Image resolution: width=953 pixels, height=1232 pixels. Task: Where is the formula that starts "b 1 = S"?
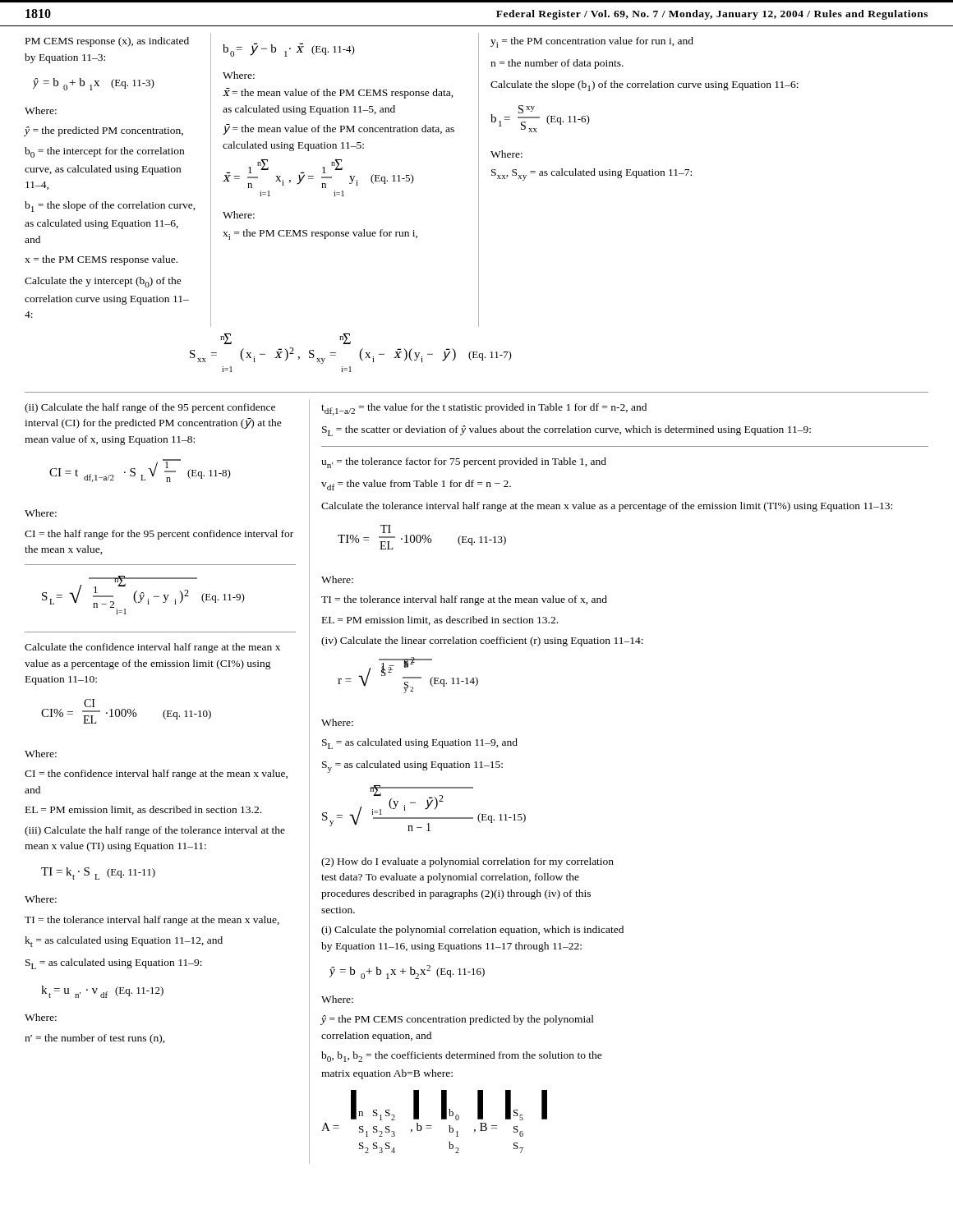pos(540,119)
